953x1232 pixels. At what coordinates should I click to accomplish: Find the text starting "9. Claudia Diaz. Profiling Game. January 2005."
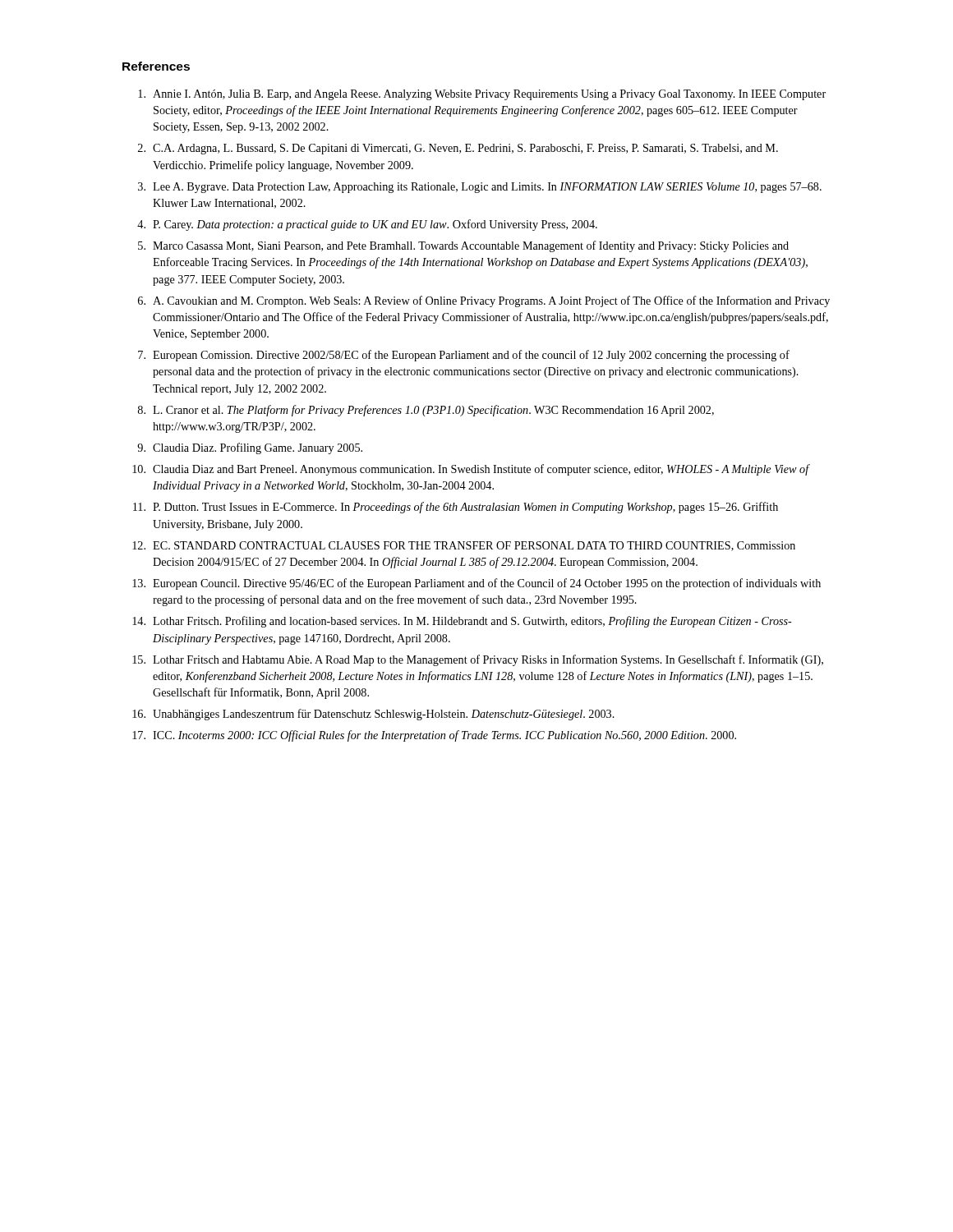(x=250, y=448)
